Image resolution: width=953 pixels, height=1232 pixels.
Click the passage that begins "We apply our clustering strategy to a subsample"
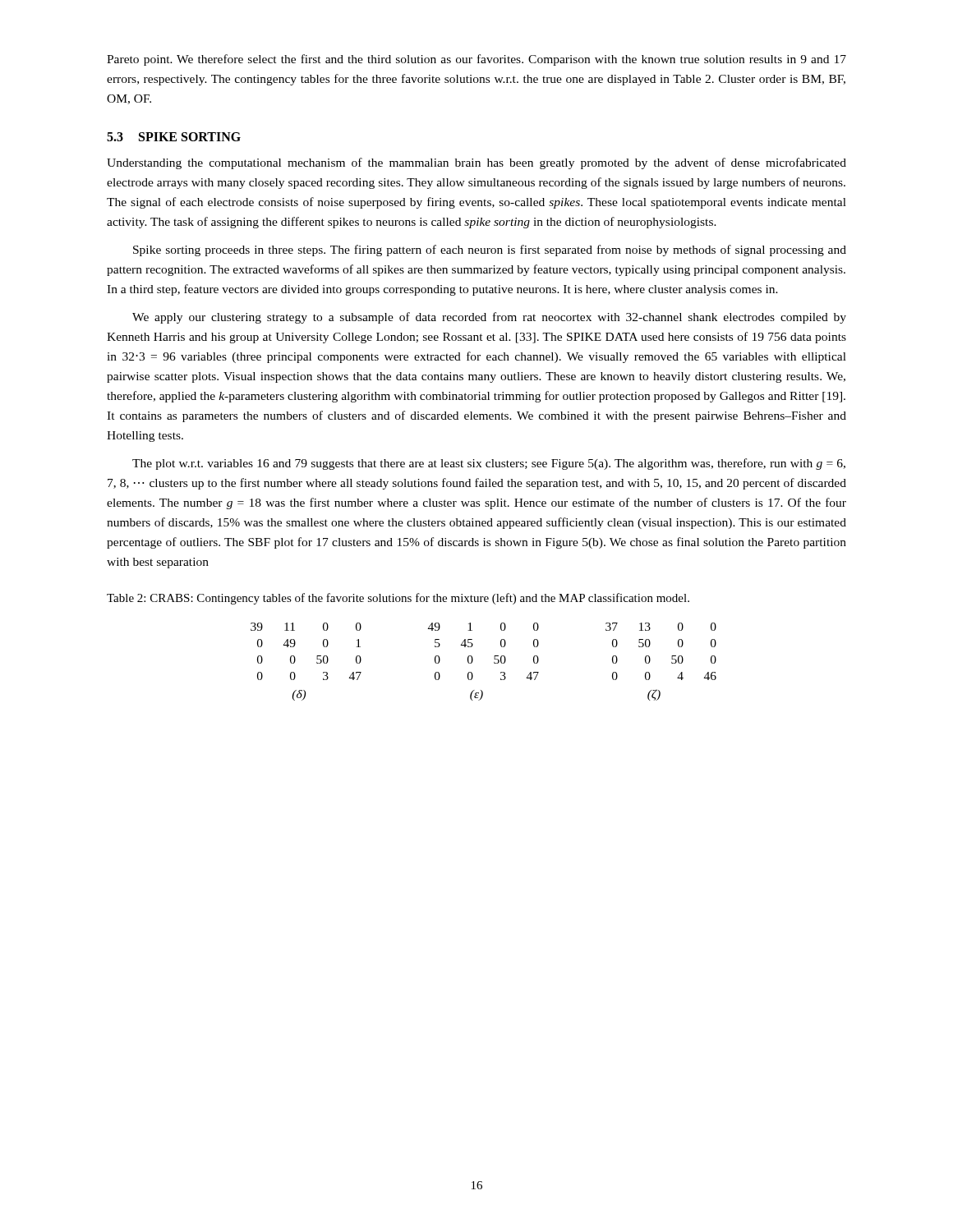pyautogui.click(x=476, y=376)
